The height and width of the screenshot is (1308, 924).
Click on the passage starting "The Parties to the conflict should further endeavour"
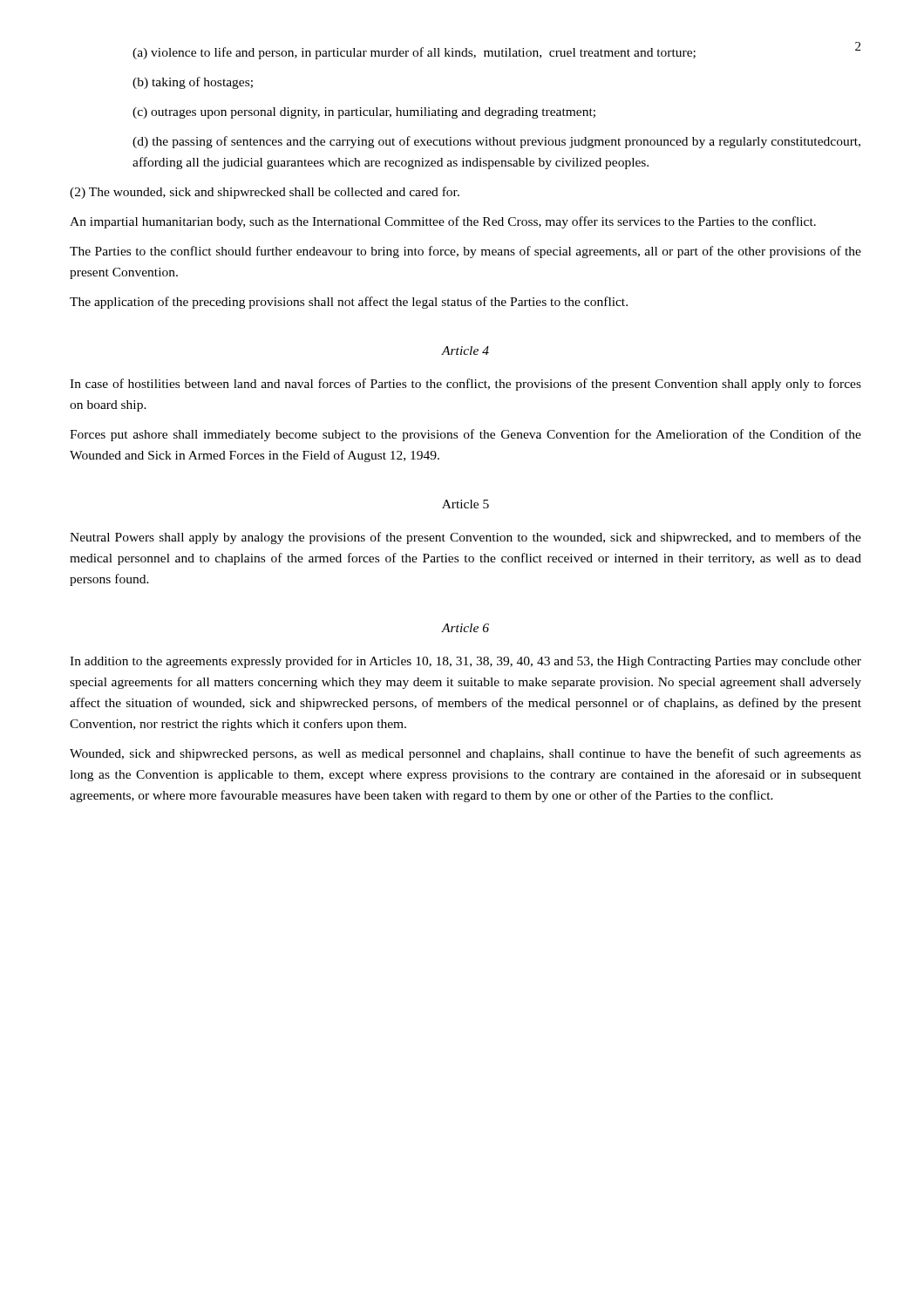(x=466, y=261)
